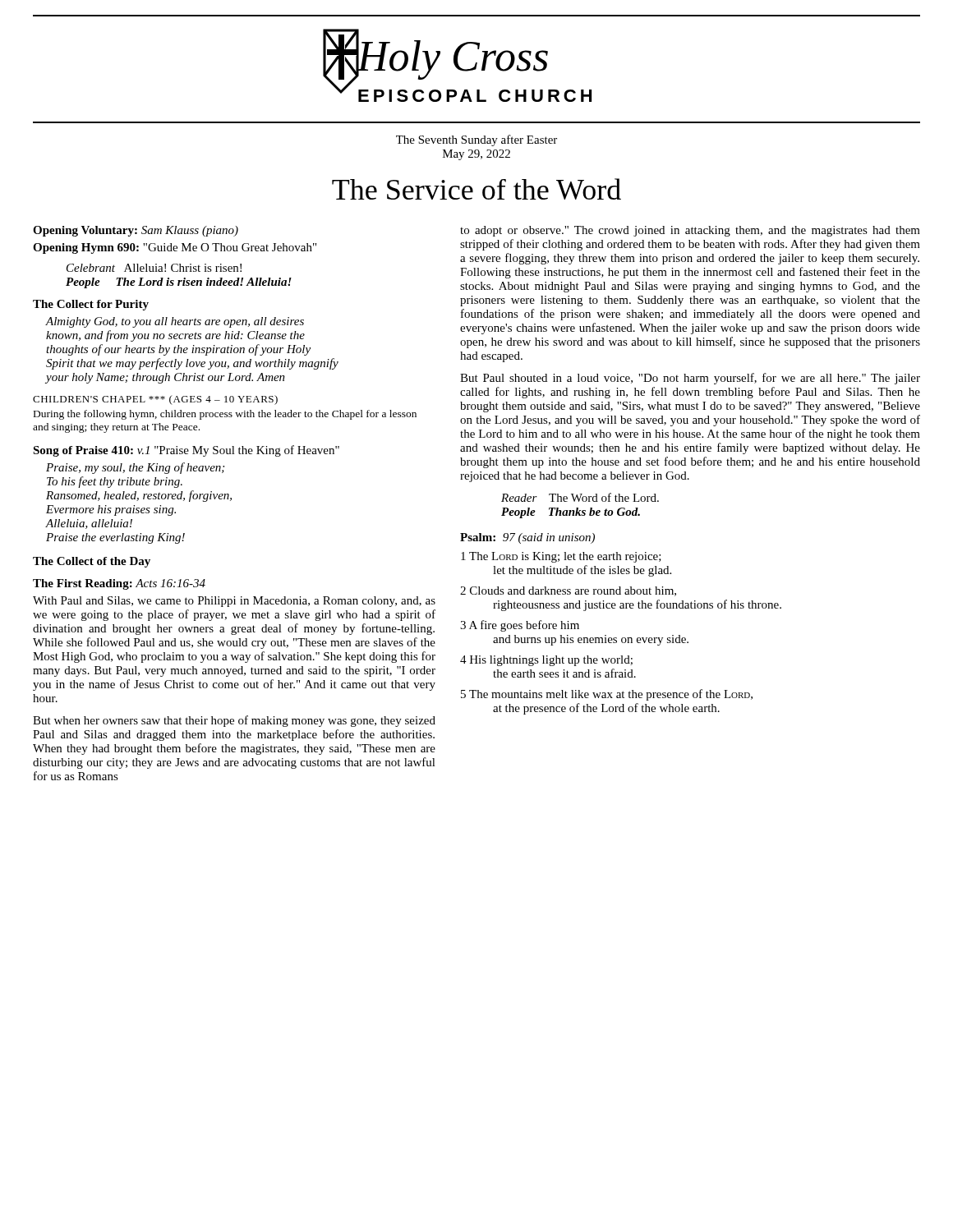Select the text block containing "Reader The Word of"

pos(580,497)
